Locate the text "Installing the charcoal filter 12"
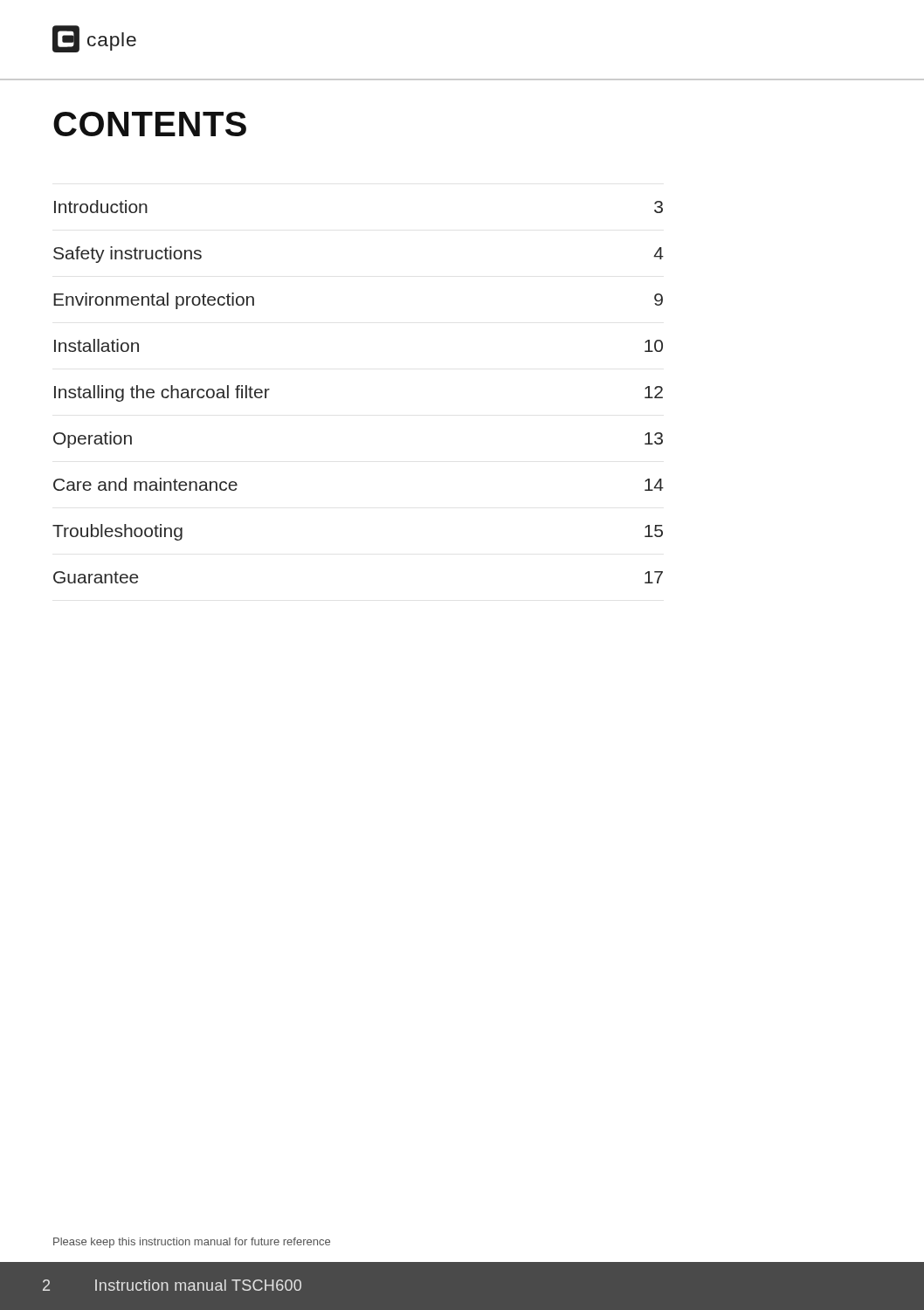924x1310 pixels. (163, 393)
